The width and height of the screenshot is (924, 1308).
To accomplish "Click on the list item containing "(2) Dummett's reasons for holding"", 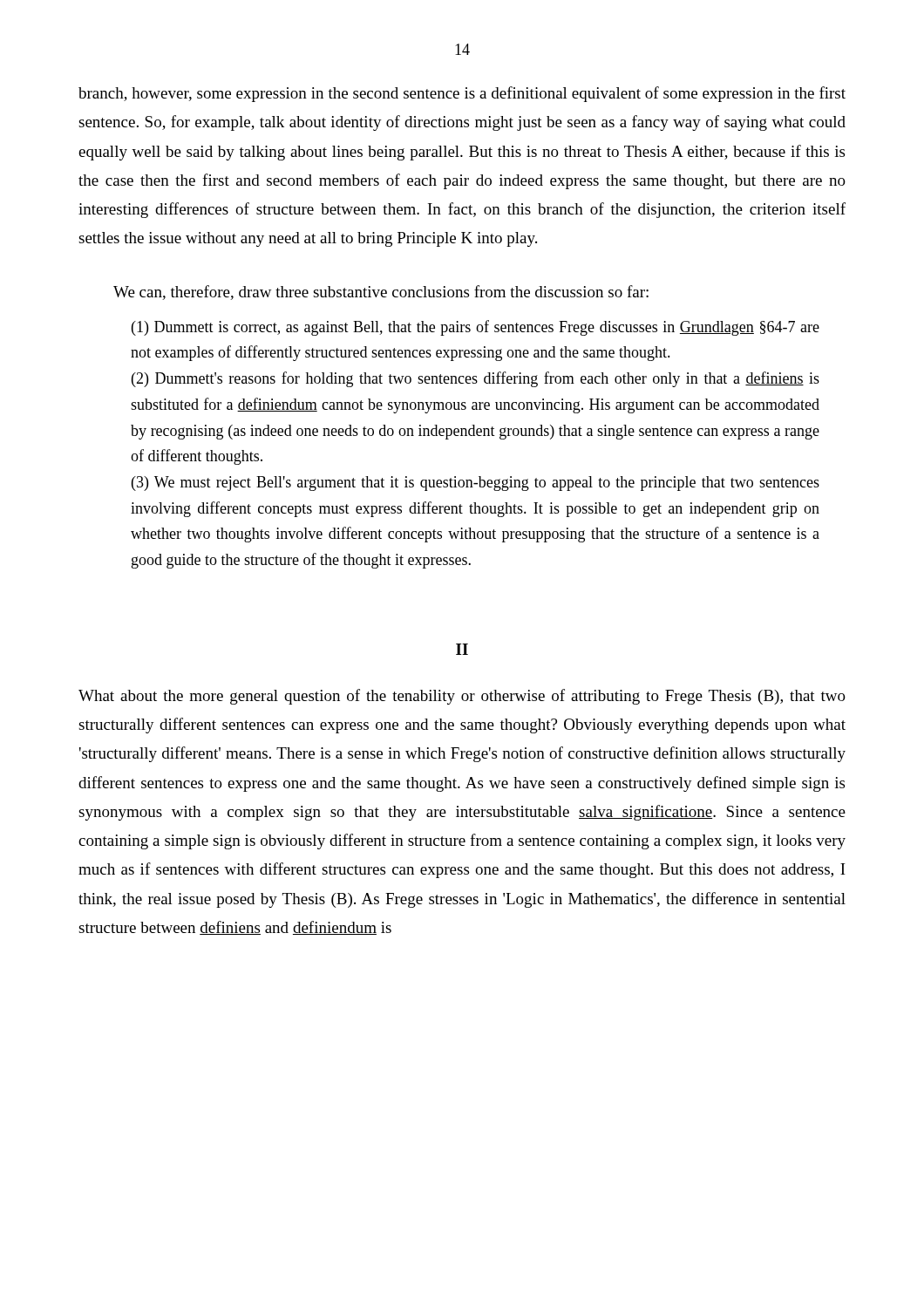I will pos(475,418).
